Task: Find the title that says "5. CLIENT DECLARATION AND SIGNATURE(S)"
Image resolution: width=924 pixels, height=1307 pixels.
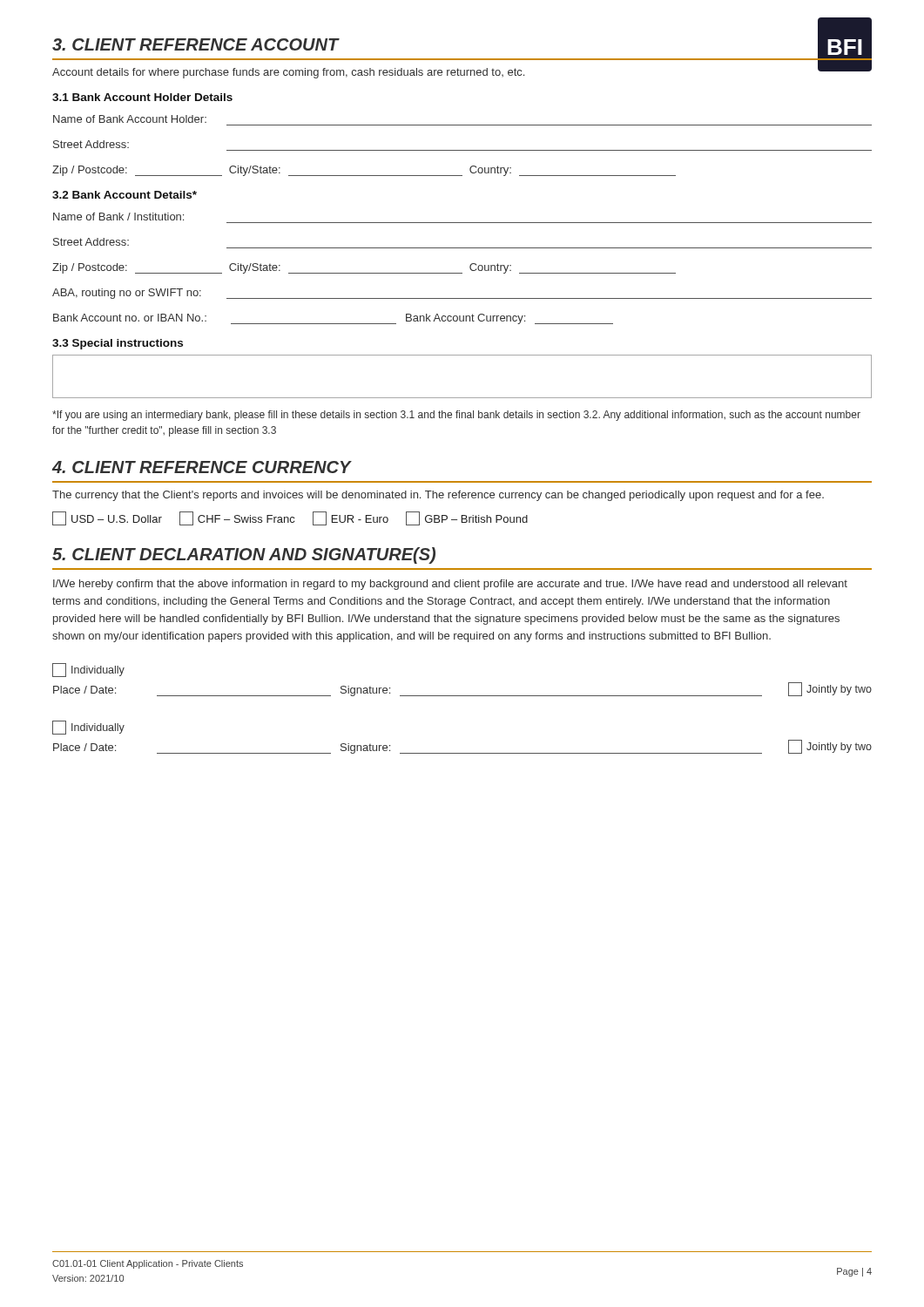Action: (x=462, y=557)
